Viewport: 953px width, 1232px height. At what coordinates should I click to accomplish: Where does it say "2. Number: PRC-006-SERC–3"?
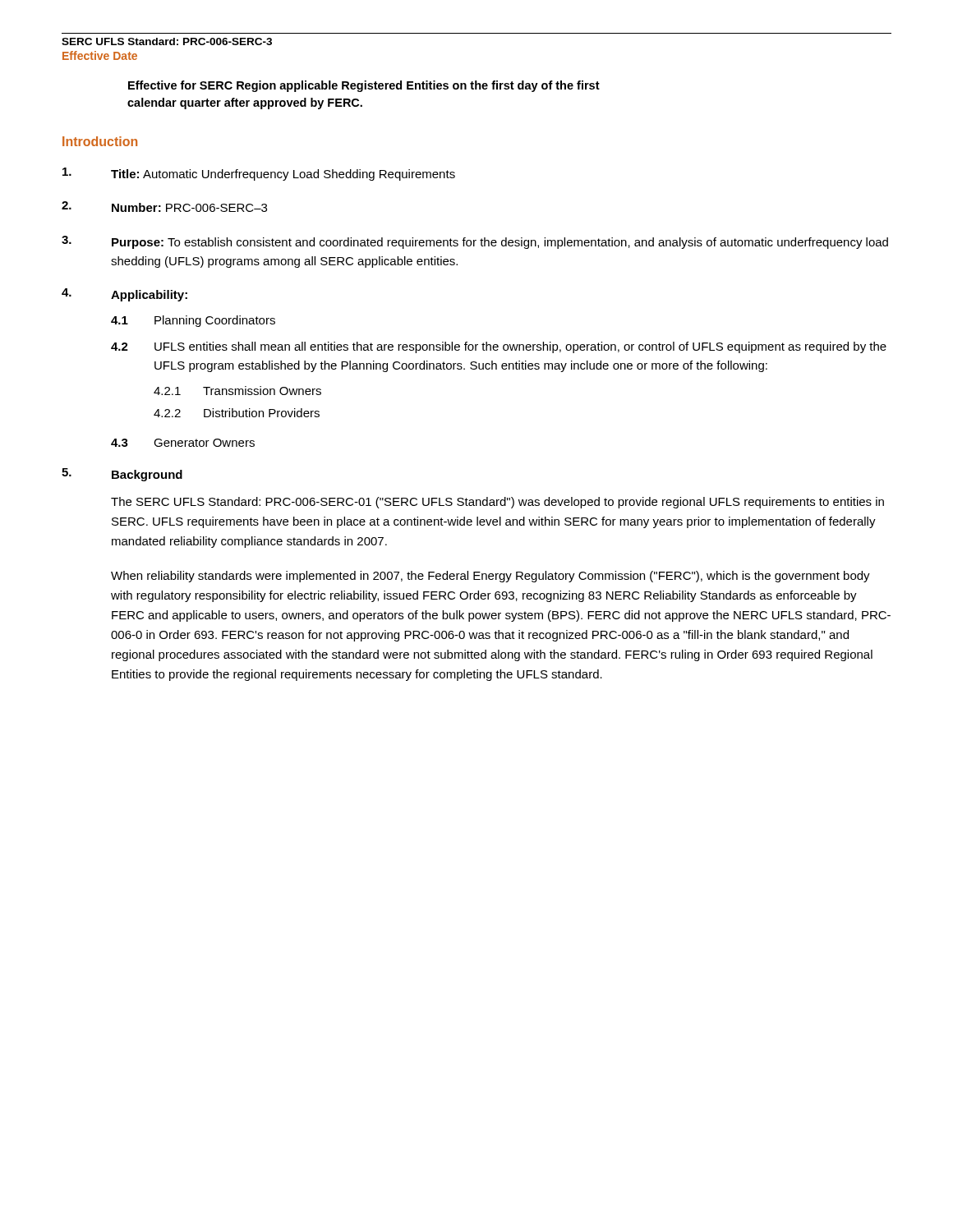(164, 207)
